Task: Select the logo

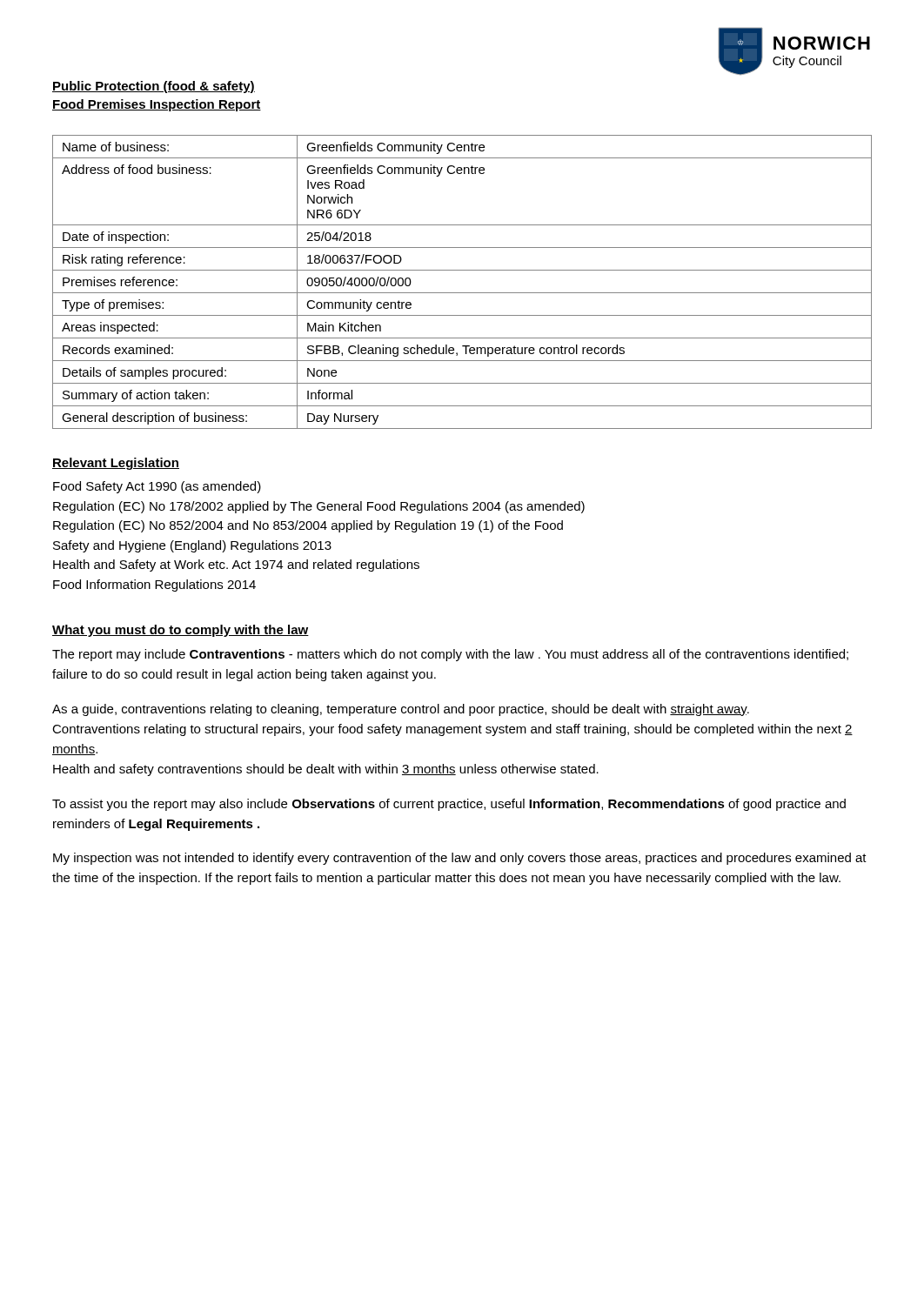Action: (x=793, y=51)
